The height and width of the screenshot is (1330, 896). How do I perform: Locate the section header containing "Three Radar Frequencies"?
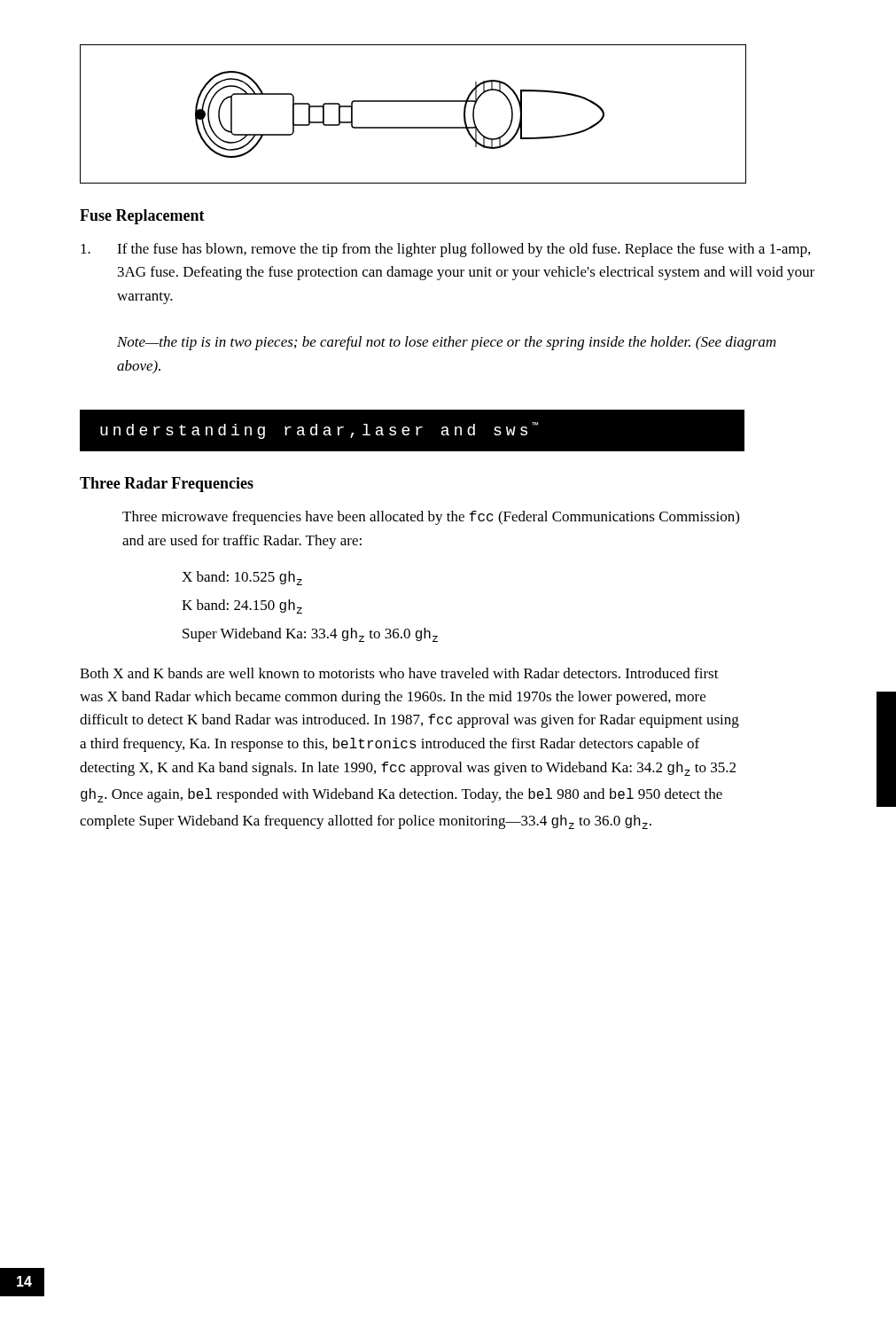(167, 483)
